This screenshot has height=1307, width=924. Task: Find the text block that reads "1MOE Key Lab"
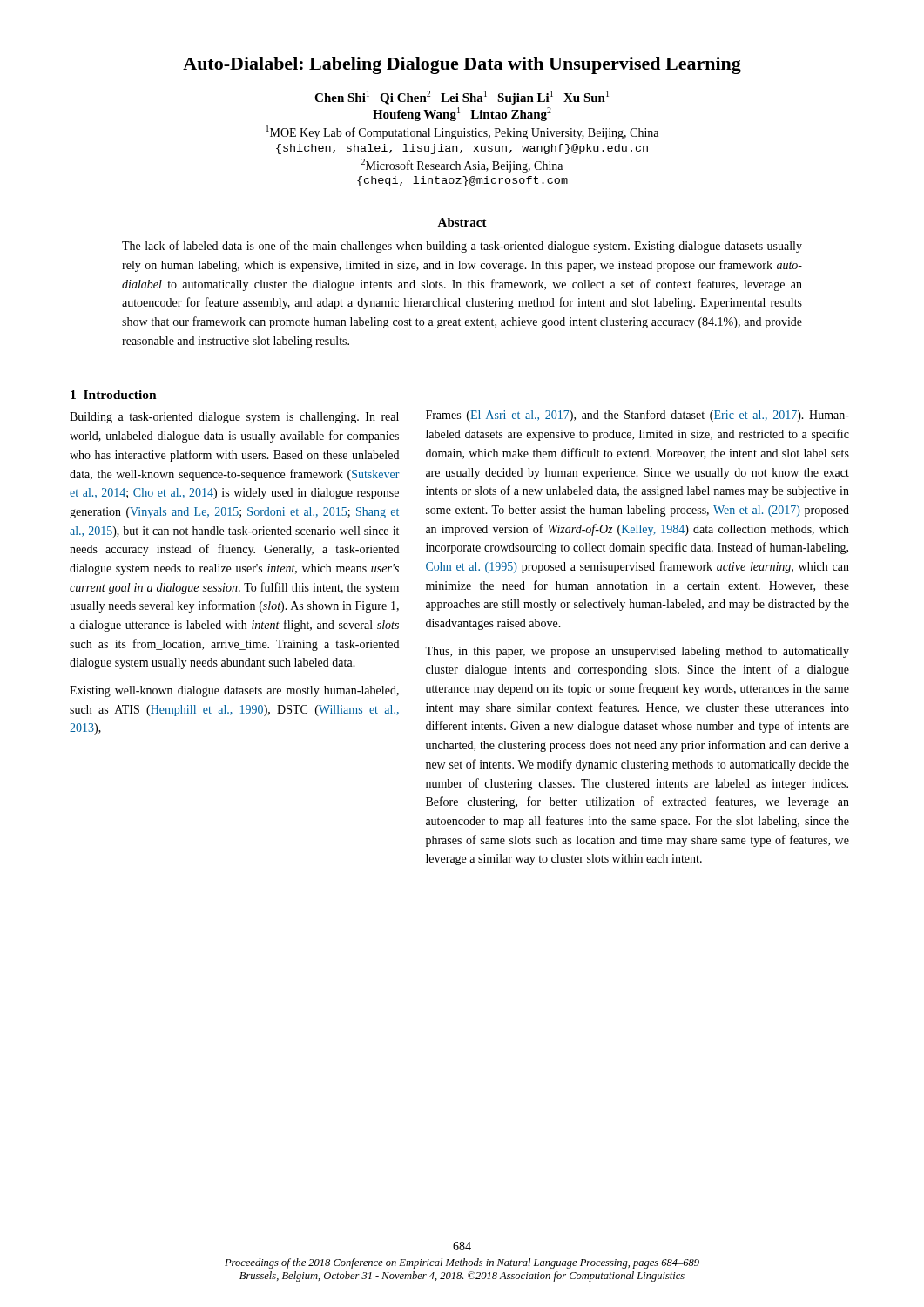click(x=462, y=131)
